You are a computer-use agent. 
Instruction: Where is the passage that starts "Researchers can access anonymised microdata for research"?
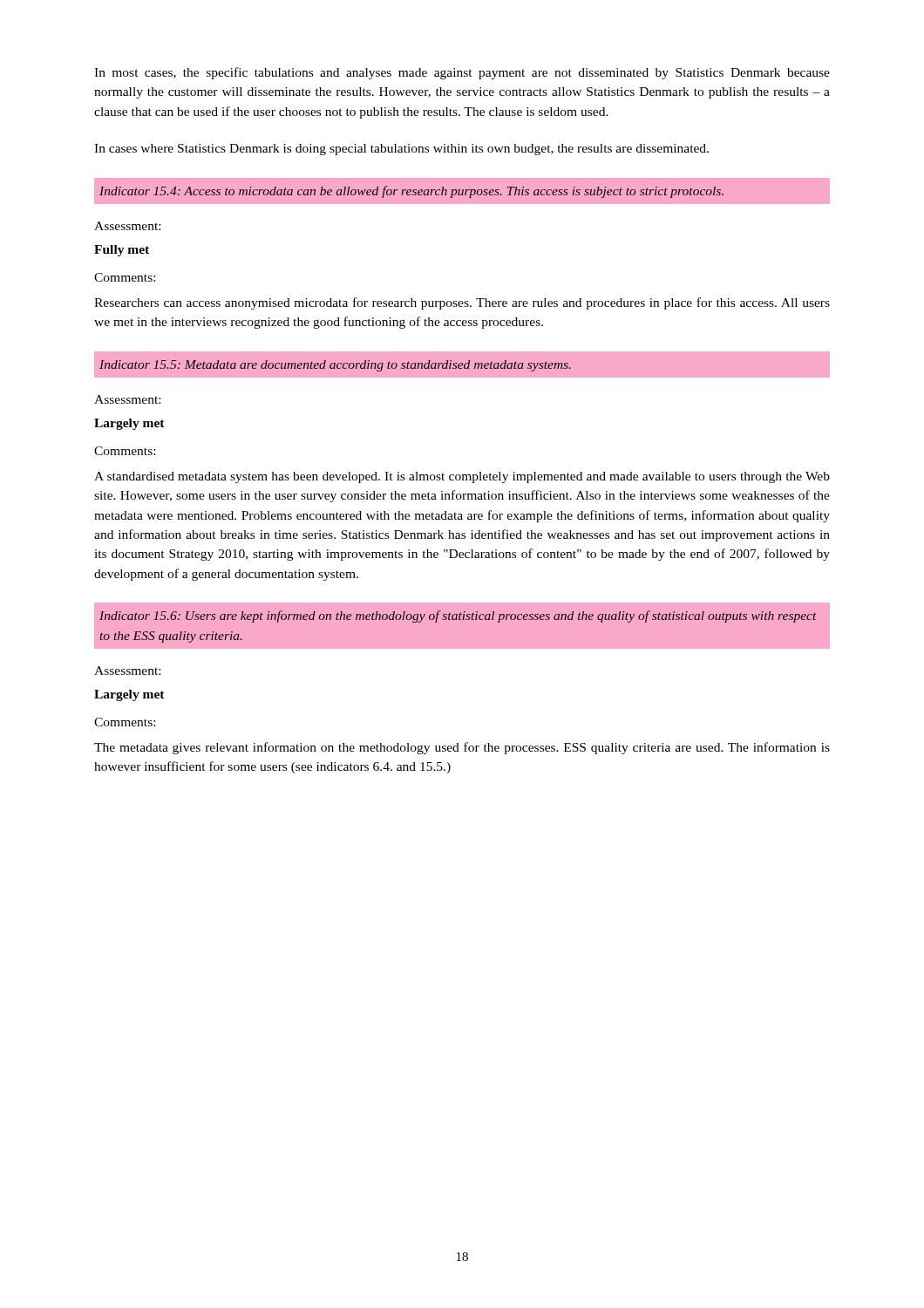pyautogui.click(x=462, y=312)
